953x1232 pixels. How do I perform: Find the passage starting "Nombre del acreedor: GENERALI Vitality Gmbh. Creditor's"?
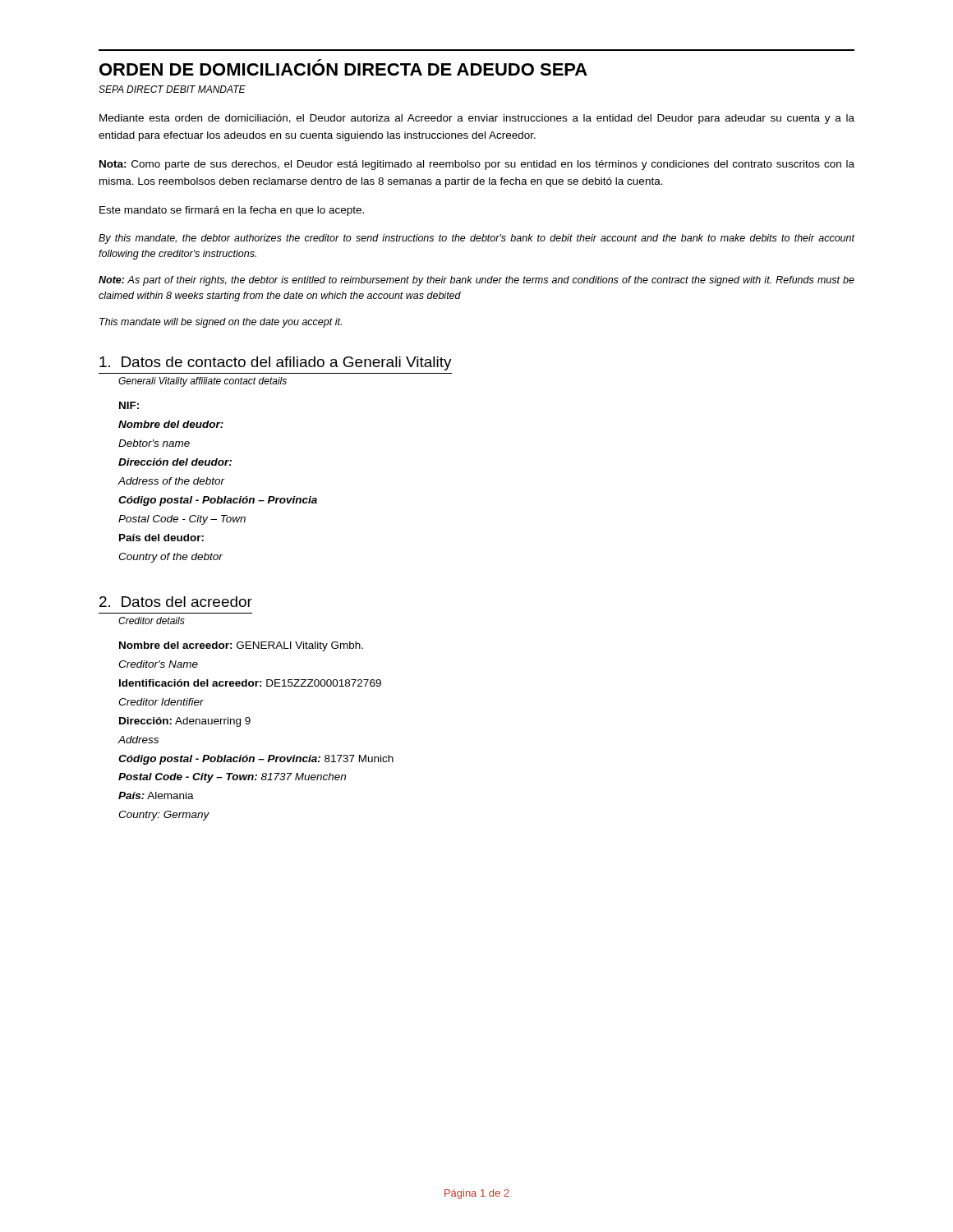241,646
